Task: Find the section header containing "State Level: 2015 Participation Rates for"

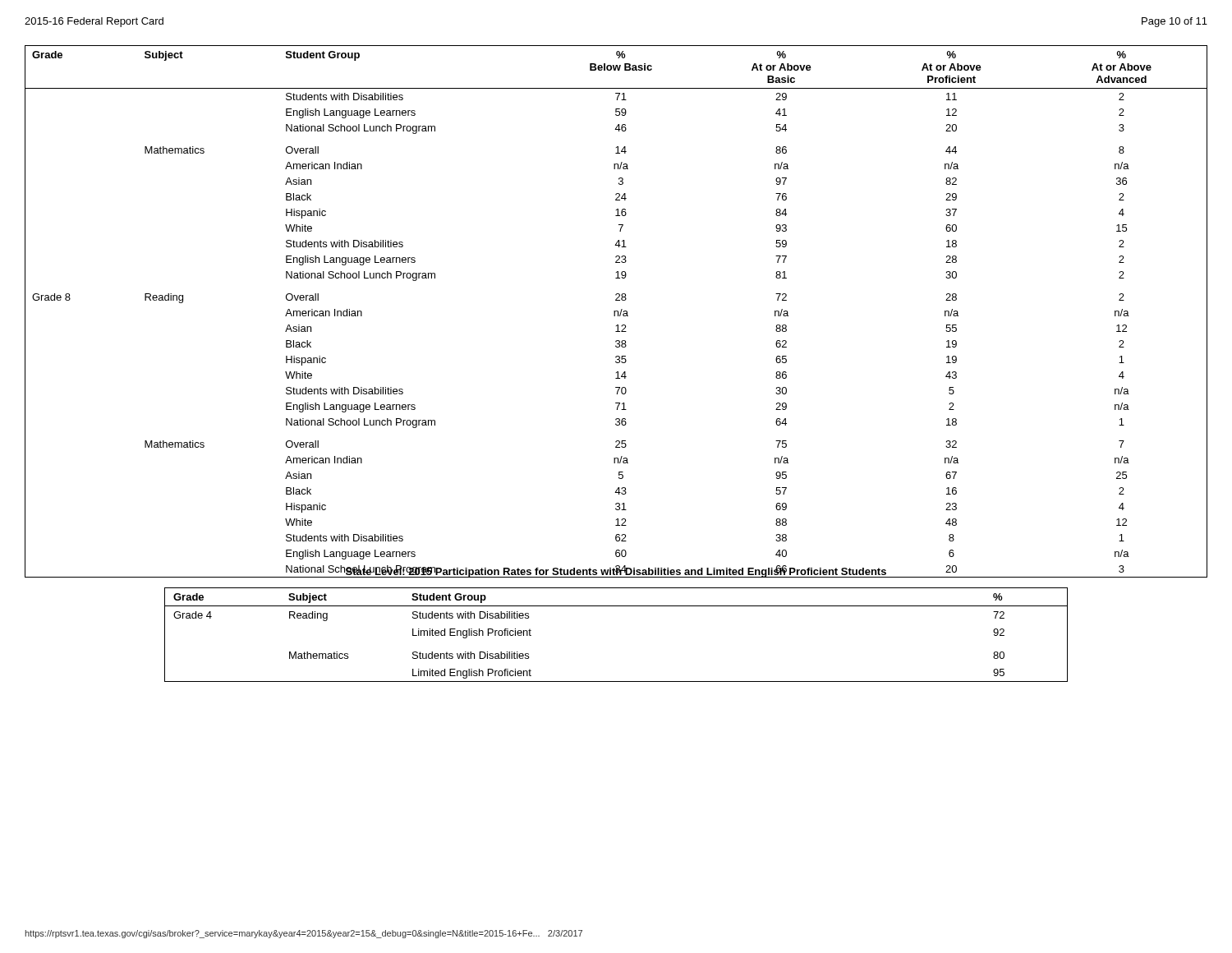Action: click(616, 571)
